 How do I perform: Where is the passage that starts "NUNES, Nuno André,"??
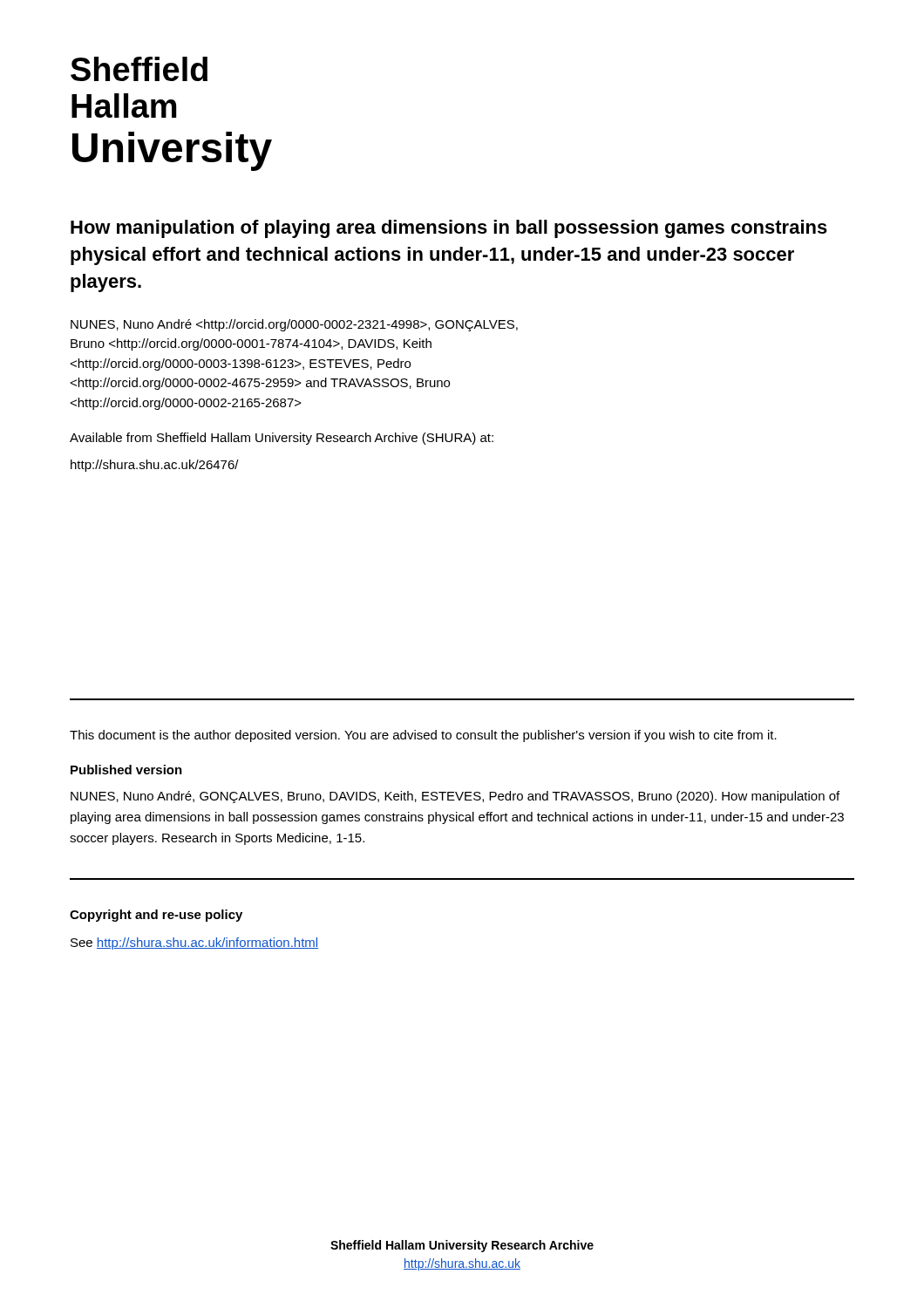pos(457,816)
